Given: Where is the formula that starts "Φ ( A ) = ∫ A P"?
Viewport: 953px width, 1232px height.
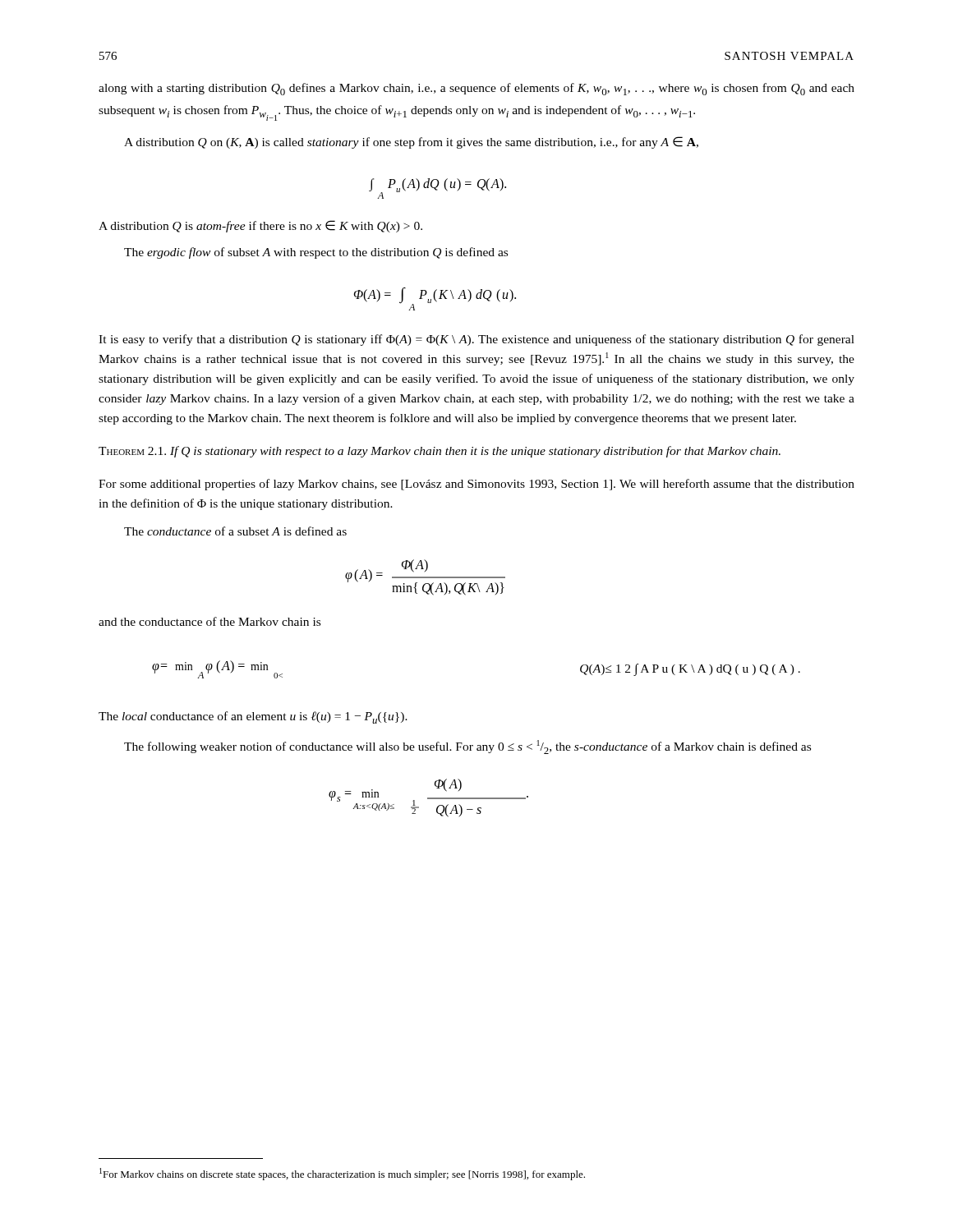Looking at the screenshot, I should click(x=476, y=296).
